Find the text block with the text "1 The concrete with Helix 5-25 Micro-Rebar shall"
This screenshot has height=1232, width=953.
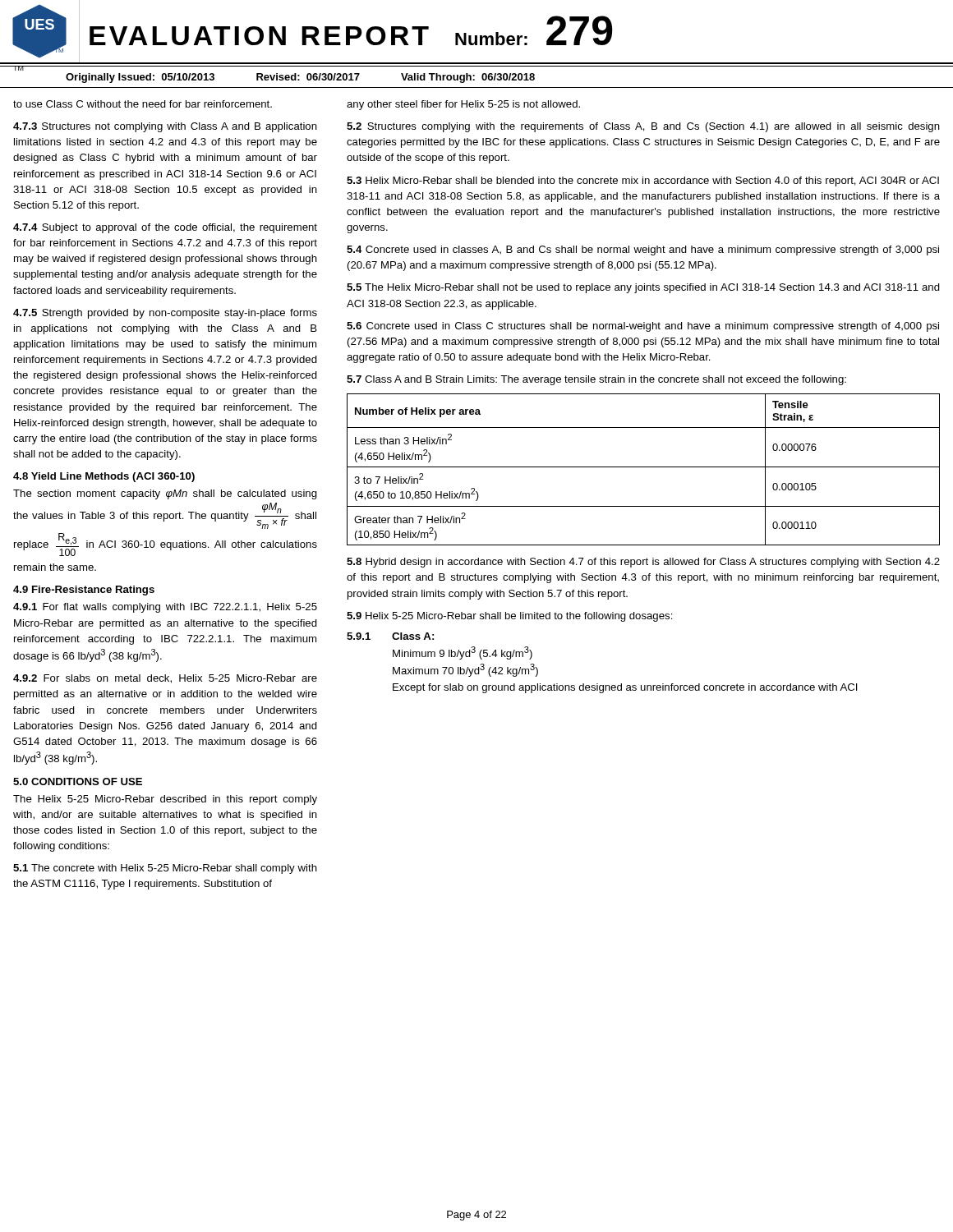coord(165,876)
